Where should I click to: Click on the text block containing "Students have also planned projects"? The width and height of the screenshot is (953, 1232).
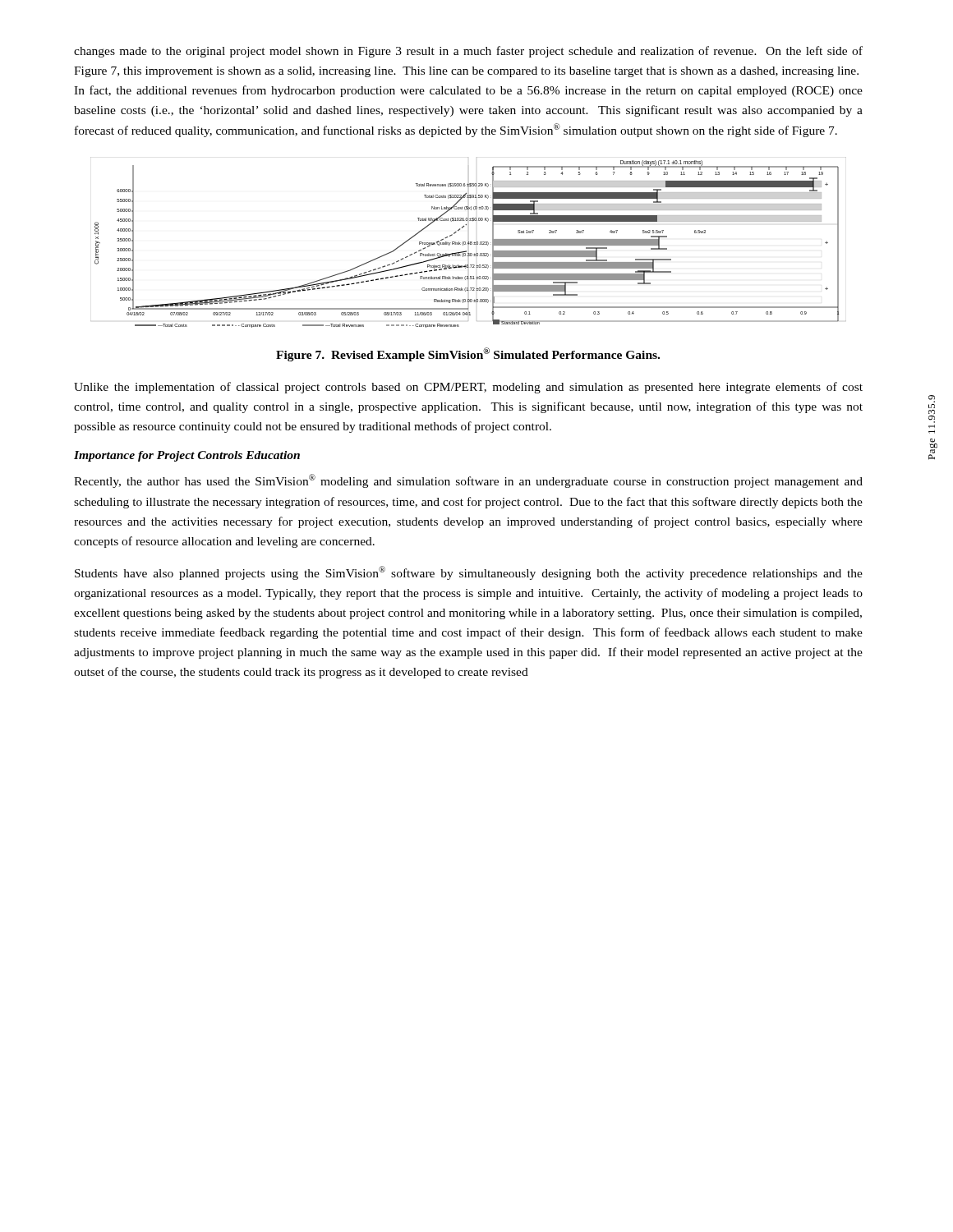point(468,621)
